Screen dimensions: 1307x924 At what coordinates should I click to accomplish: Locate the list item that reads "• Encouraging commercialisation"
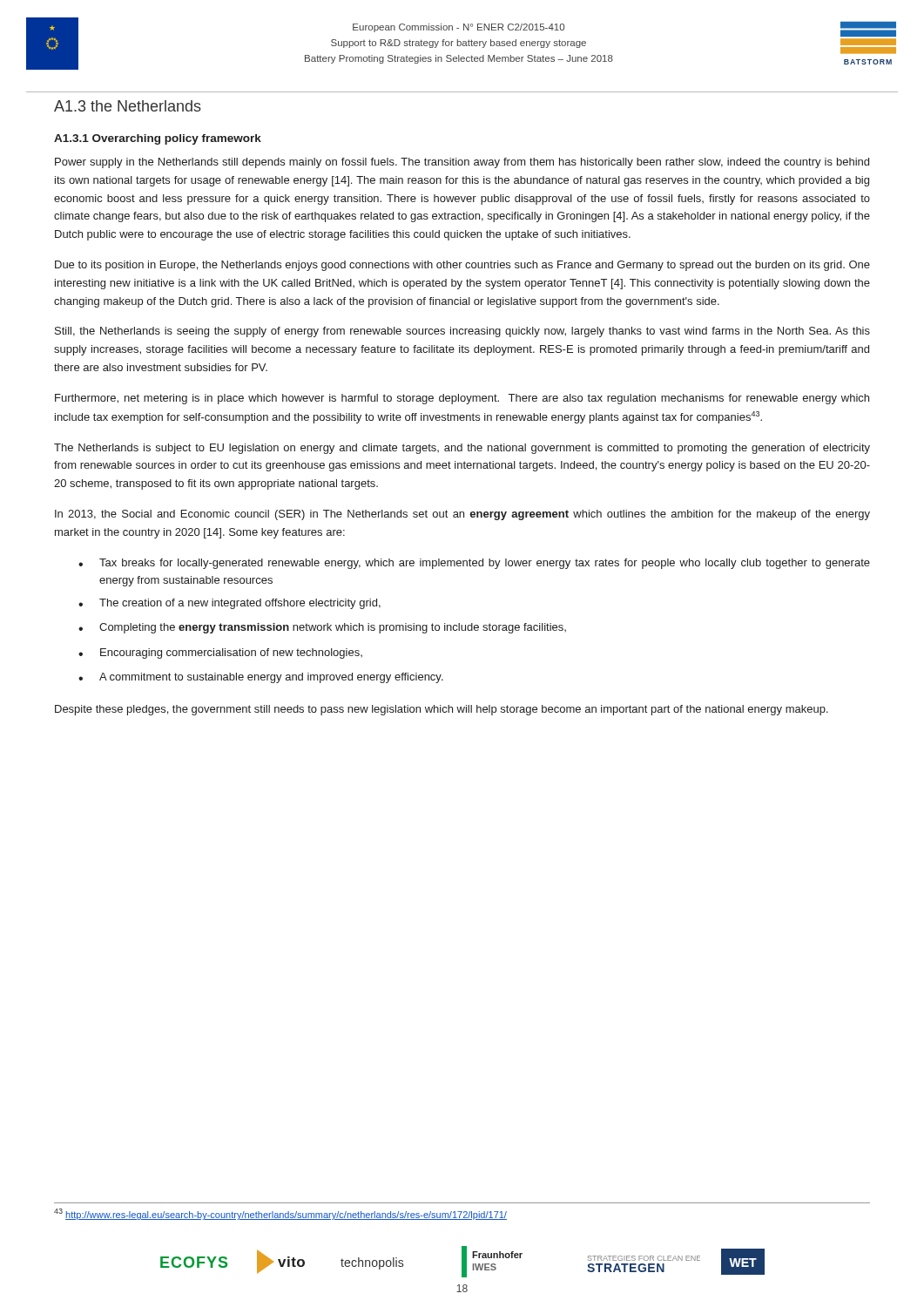pyautogui.click(x=221, y=654)
